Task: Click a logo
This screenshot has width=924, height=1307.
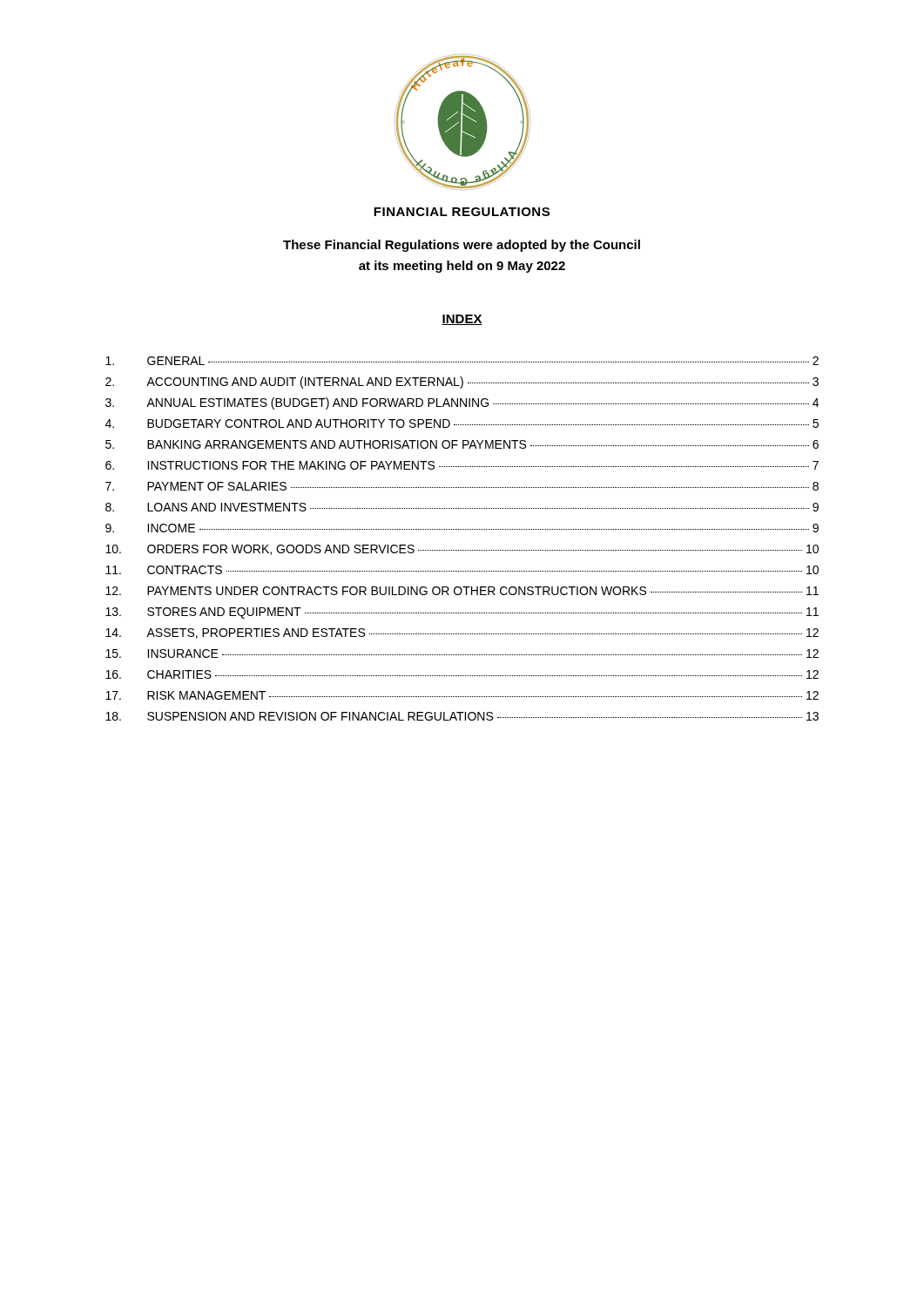Action: (462, 102)
